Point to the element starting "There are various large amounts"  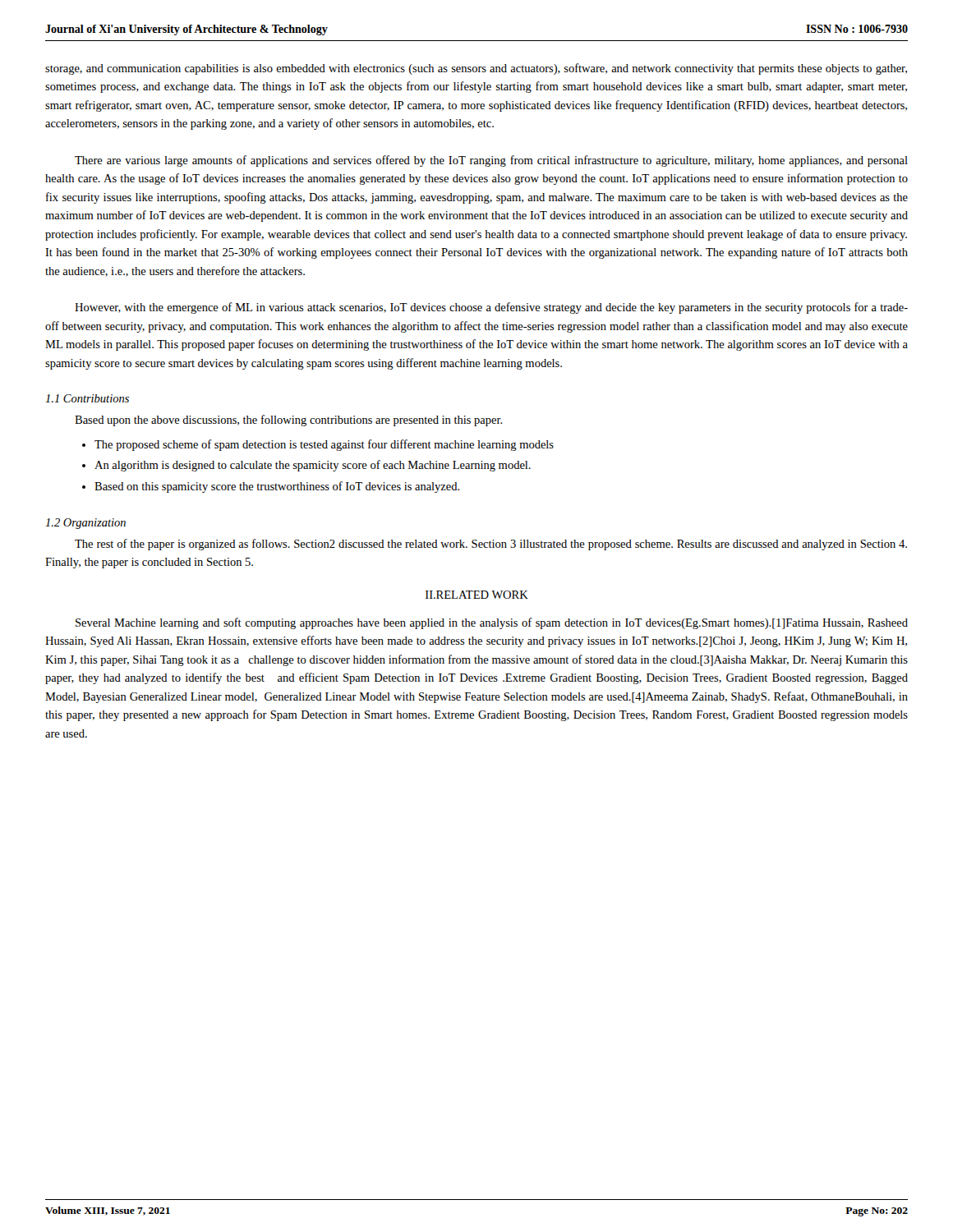476,216
